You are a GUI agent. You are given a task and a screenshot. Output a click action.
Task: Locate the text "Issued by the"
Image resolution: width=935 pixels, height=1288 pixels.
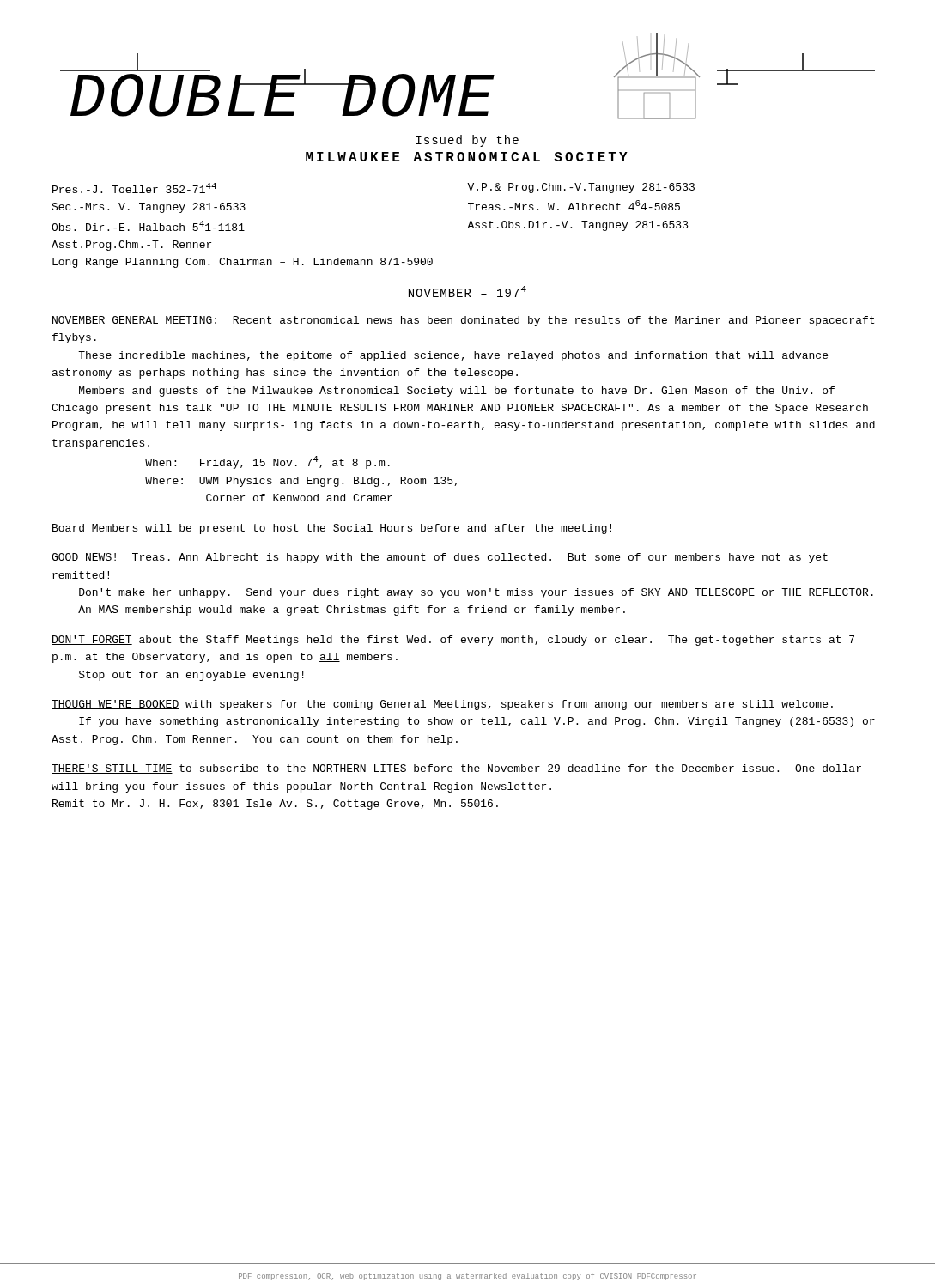coord(468,141)
